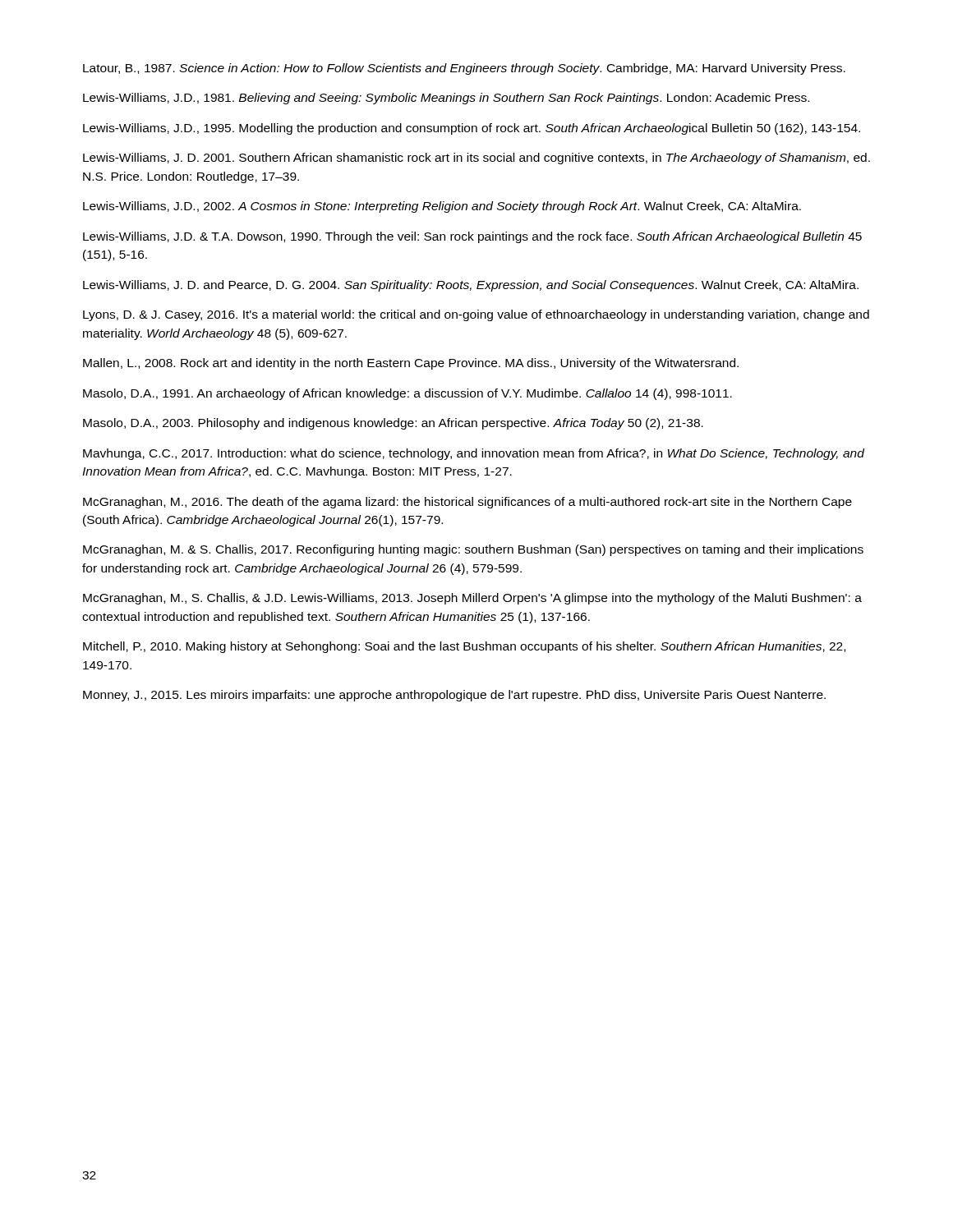Click on the element starting "Mitchell, P., 2010. Making history at"
Image resolution: width=953 pixels, height=1232 pixels.
[464, 655]
